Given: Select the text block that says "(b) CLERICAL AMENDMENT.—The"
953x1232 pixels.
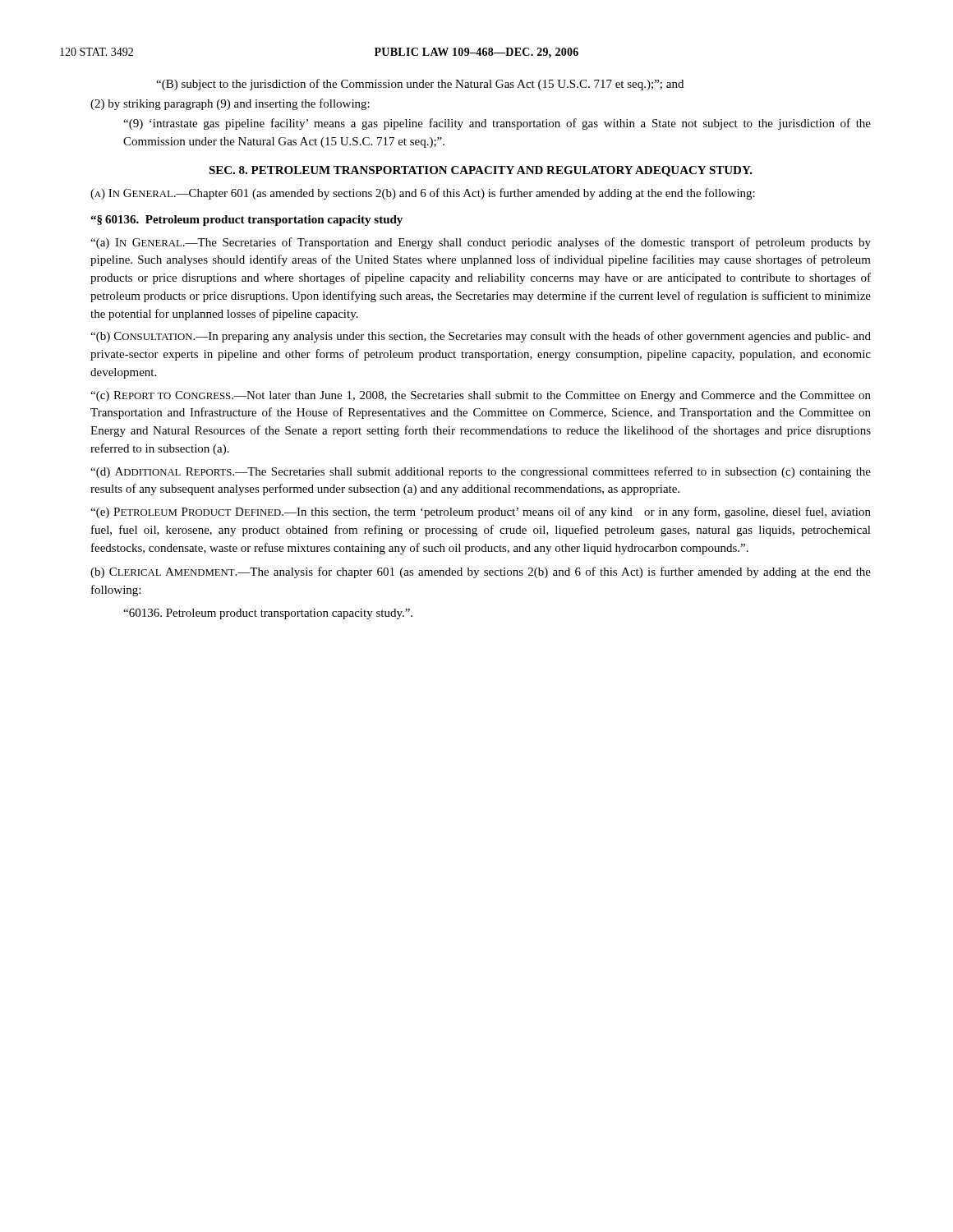Looking at the screenshot, I should [481, 582].
